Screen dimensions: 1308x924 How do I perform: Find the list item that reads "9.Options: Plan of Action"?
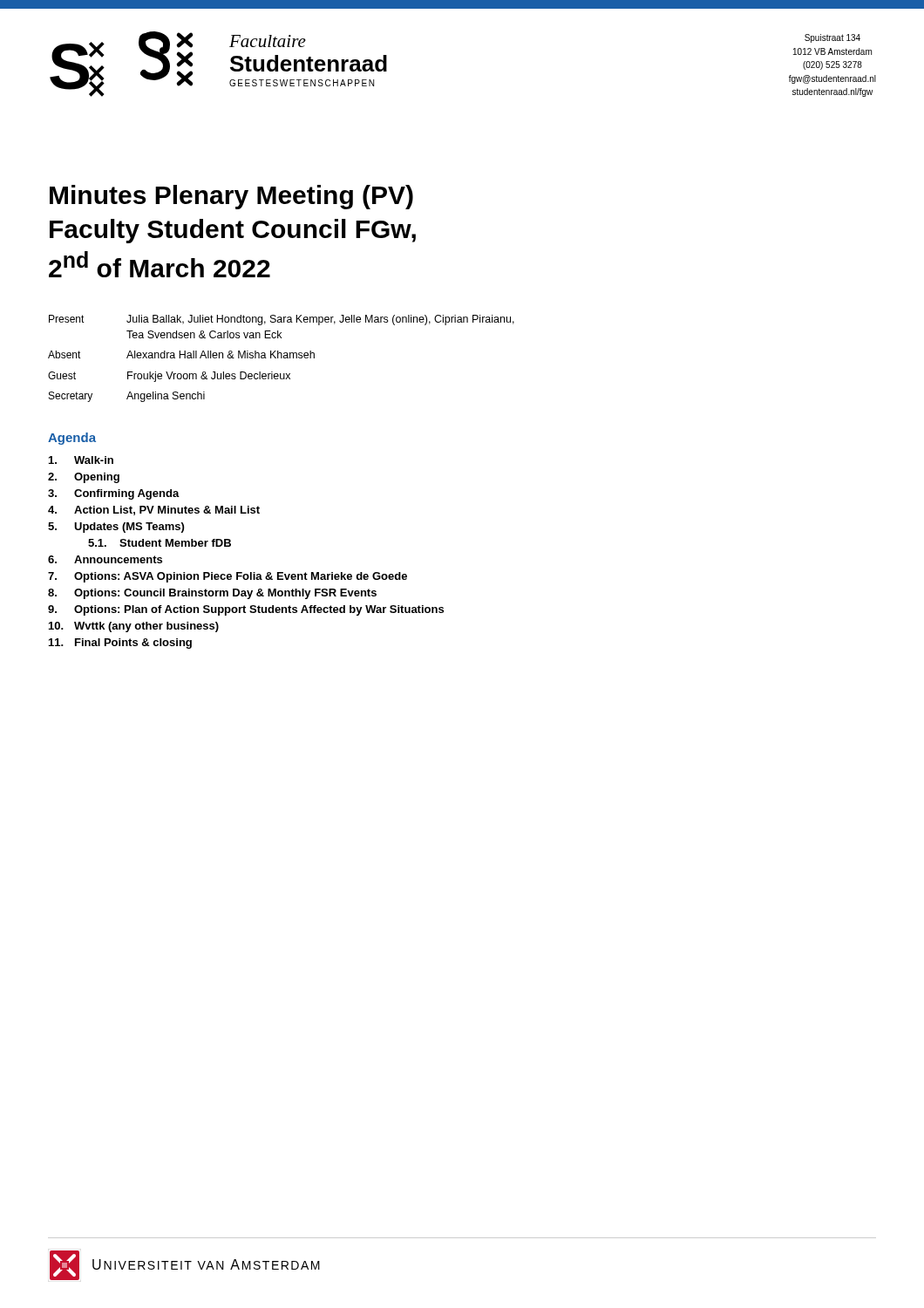coord(246,609)
